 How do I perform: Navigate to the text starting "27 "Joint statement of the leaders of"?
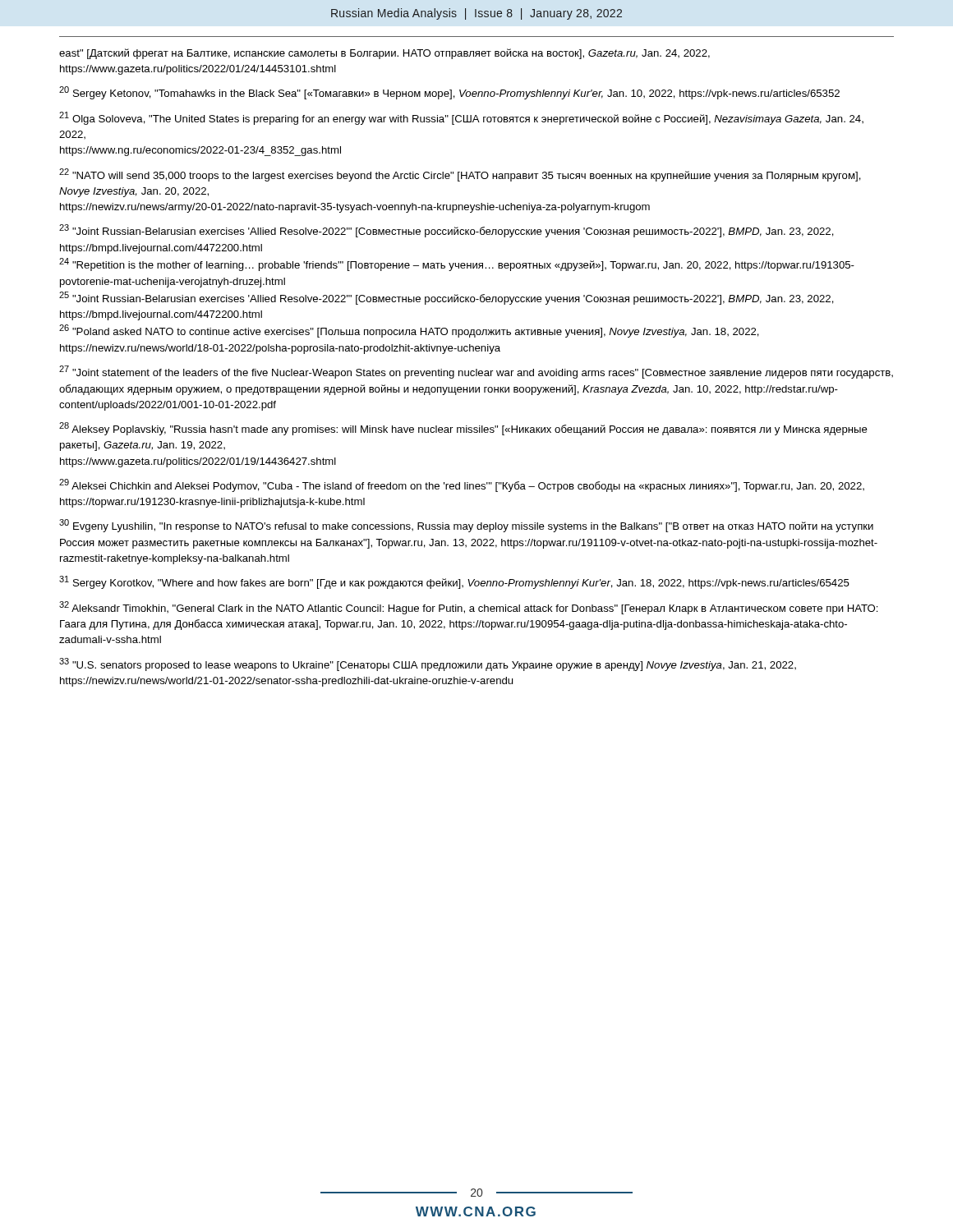pos(476,387)
